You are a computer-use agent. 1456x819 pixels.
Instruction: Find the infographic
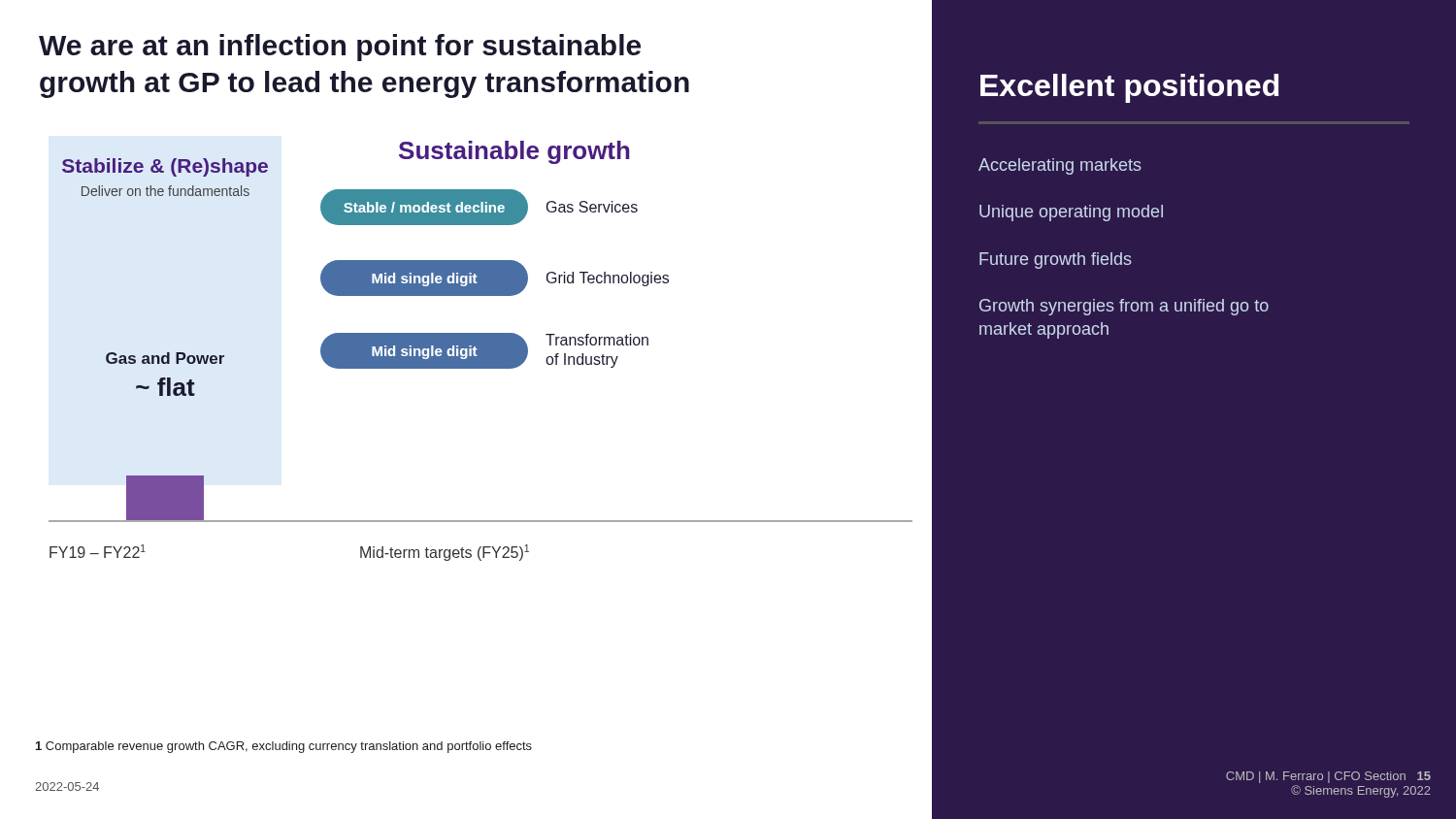coord(476,354)
